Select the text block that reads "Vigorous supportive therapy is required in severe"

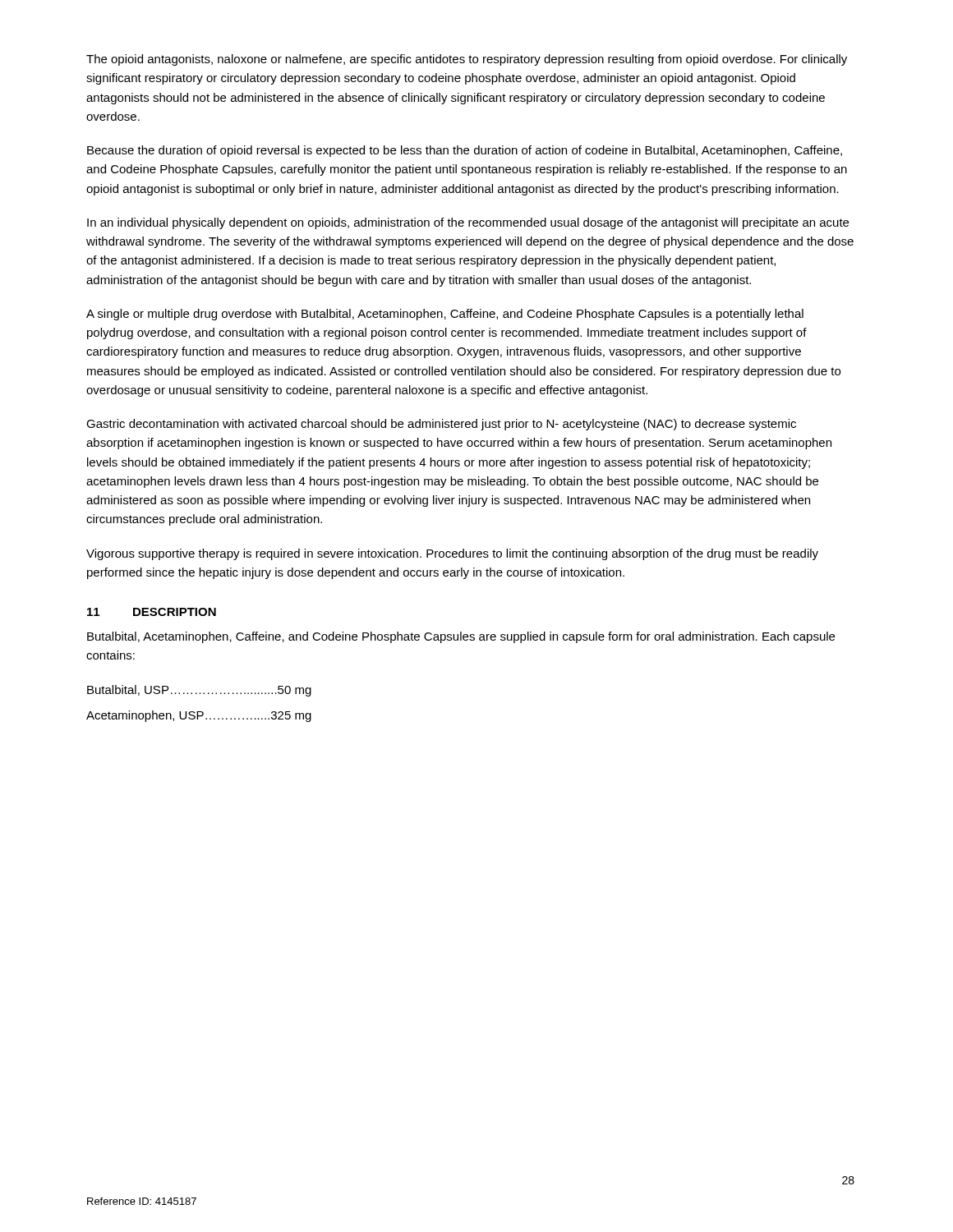pos(452,562)
